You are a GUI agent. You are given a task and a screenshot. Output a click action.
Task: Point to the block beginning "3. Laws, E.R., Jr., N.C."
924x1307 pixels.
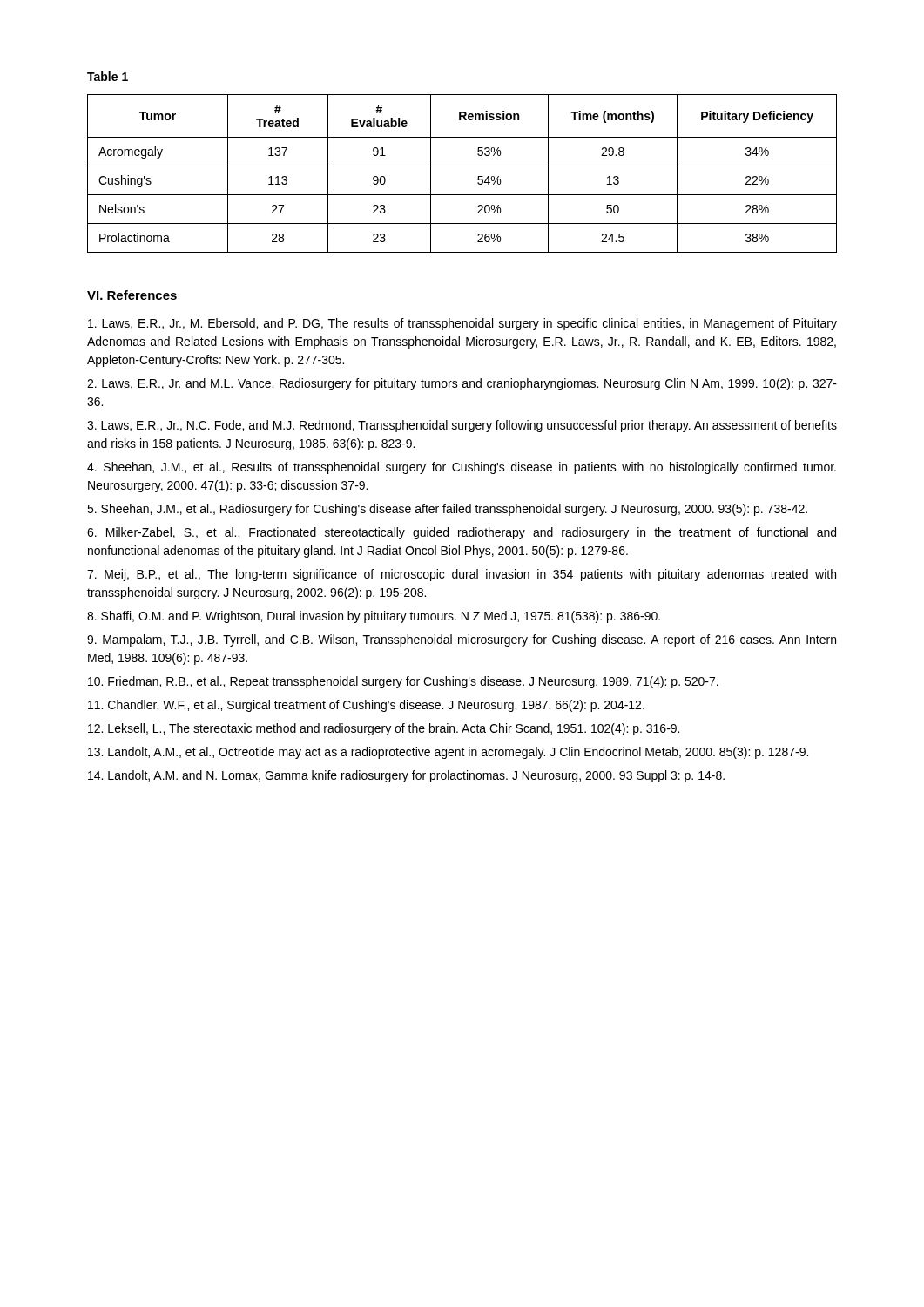tap(462, 434)
